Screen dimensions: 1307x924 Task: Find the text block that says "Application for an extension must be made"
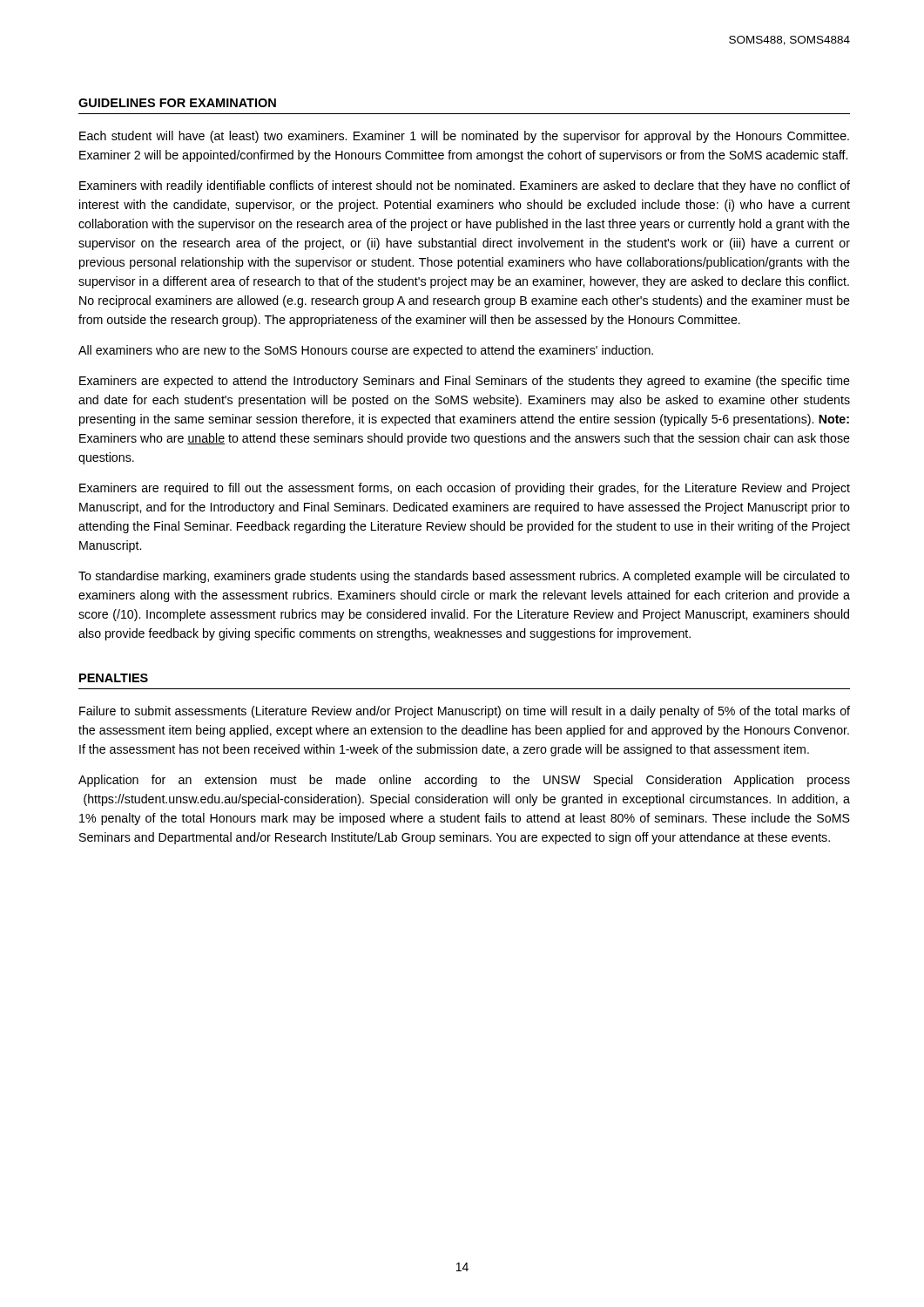(464, 809)
